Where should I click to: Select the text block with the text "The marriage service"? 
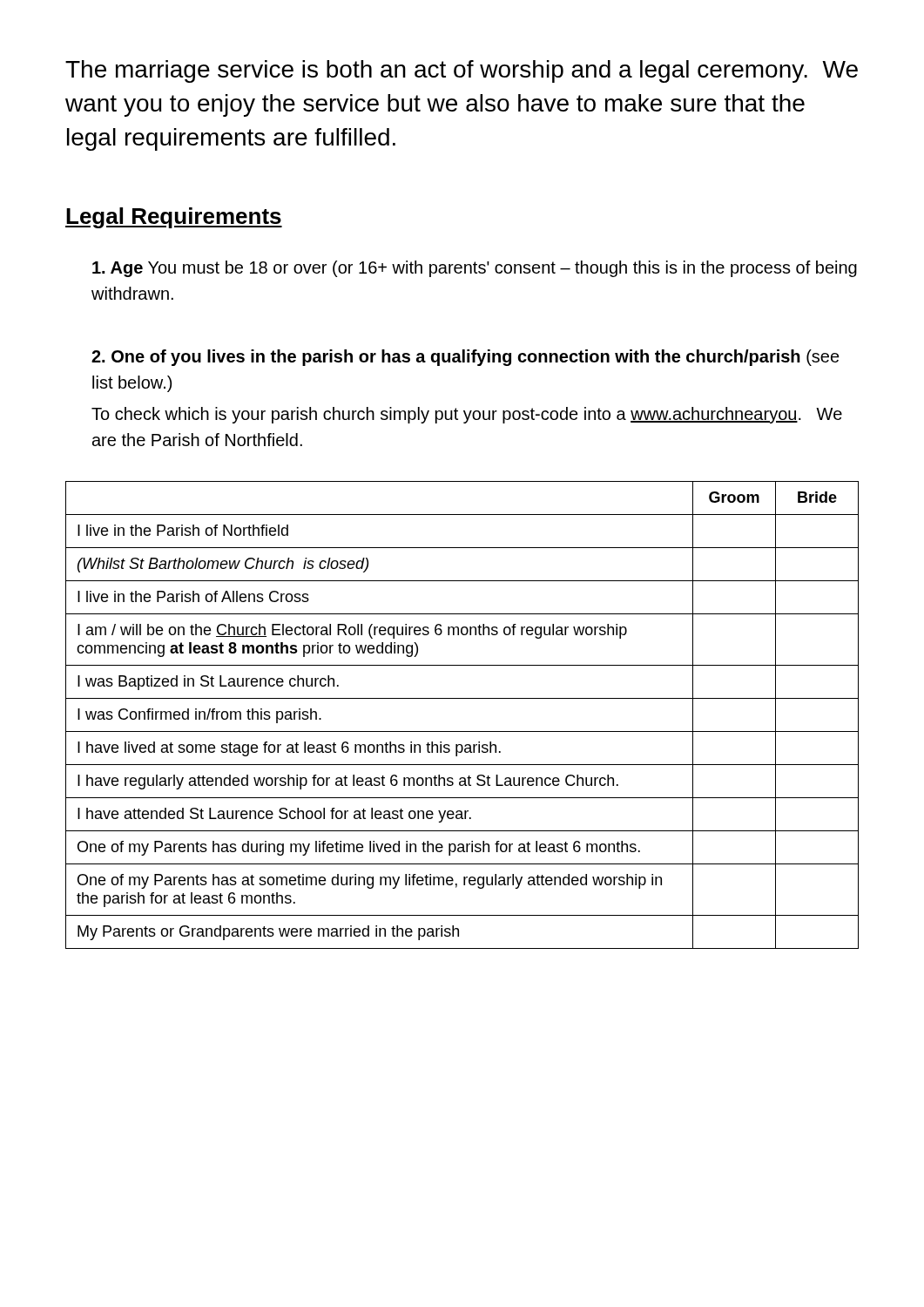pyautogui.click(x=462, y=103)
